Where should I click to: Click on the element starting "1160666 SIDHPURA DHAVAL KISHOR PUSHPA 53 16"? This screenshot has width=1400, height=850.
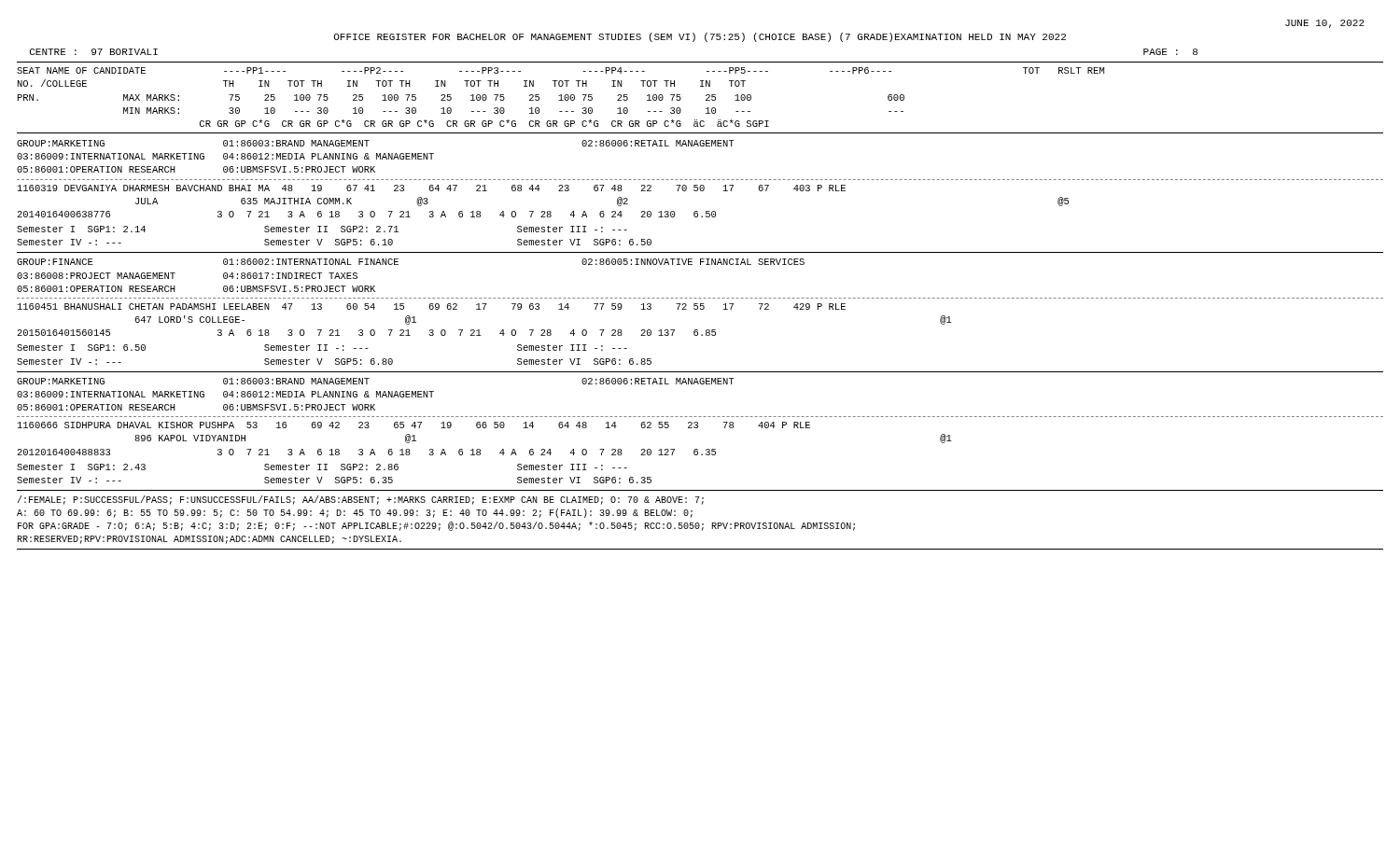[x=484, y=439]
